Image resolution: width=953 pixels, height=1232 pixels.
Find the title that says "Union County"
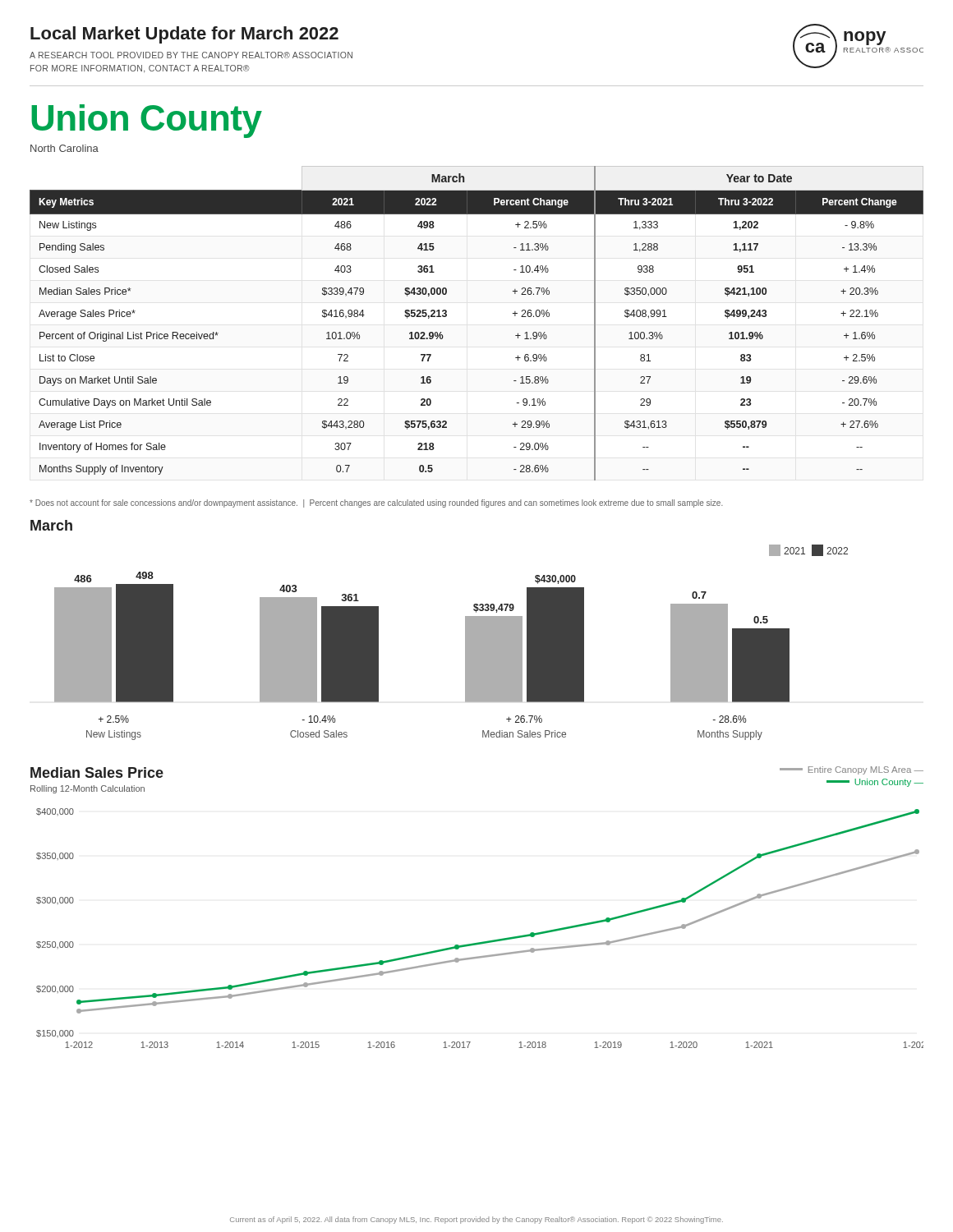coord(147,121)
